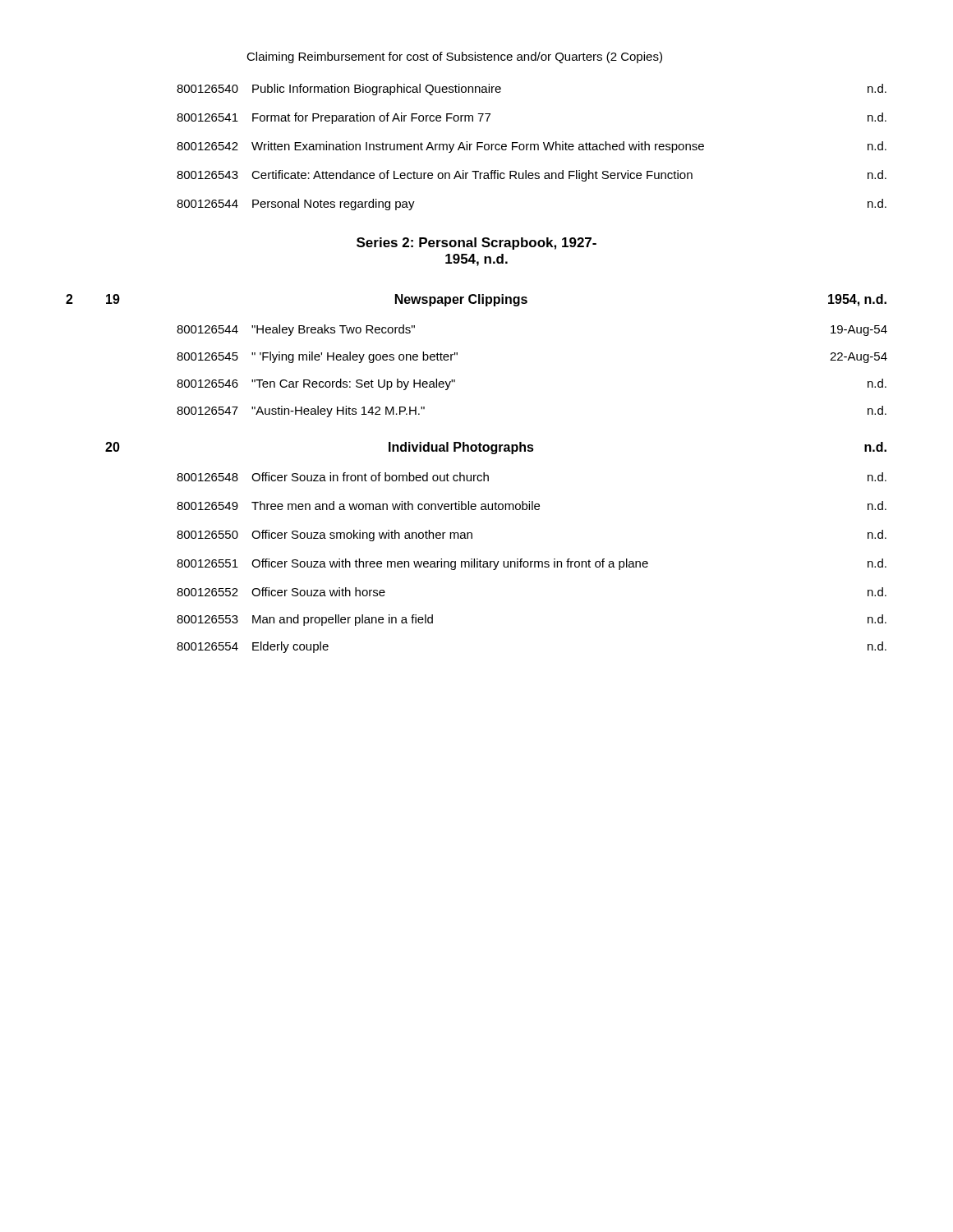Navigate to the block starting "800126554 Elderly couple n.d."
953x1232 pixels.
click(x=207, y=647)
